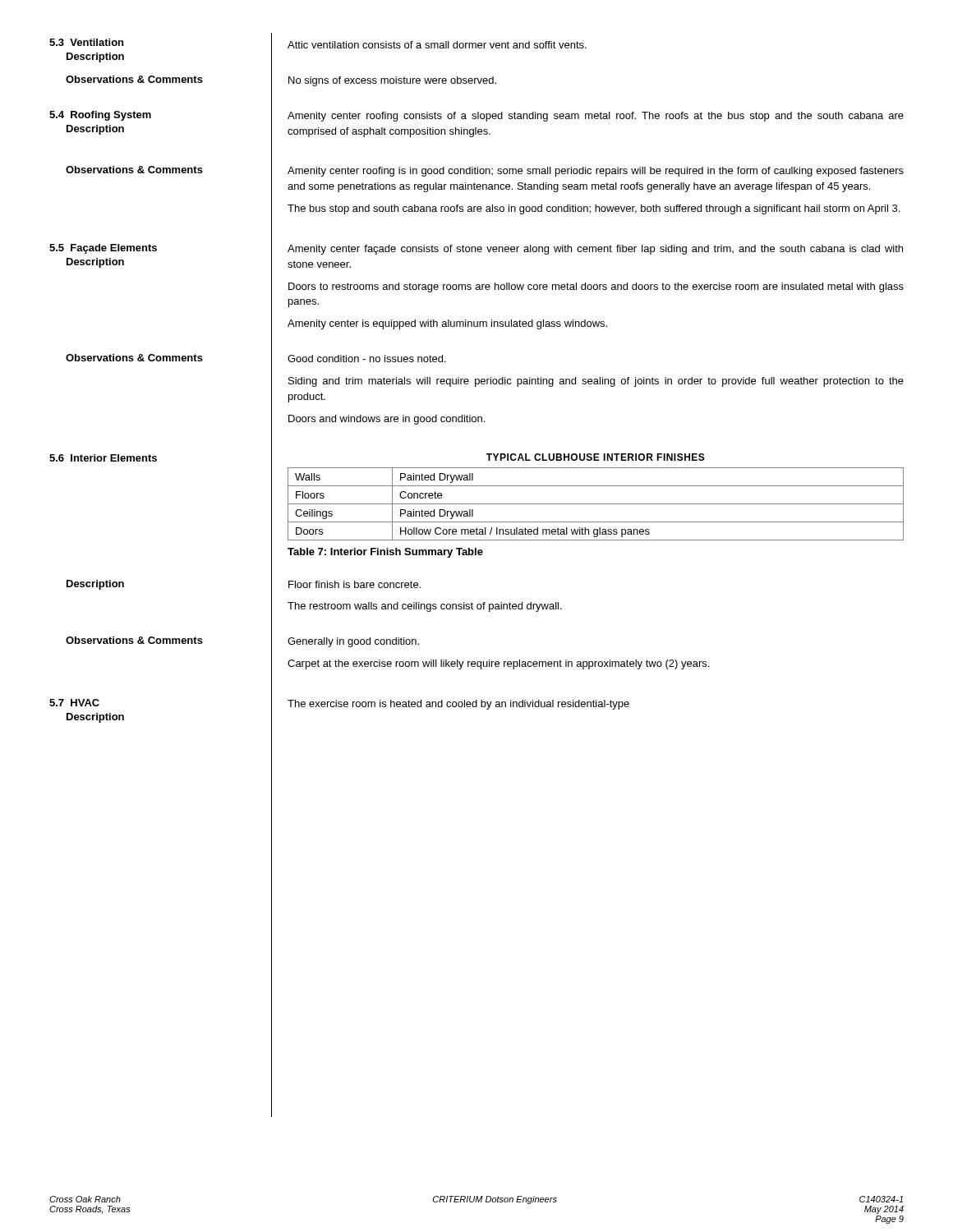
Task: Locate the text block starting "Table 7: Interior Finish Summary"
Action: pos(385,551)
